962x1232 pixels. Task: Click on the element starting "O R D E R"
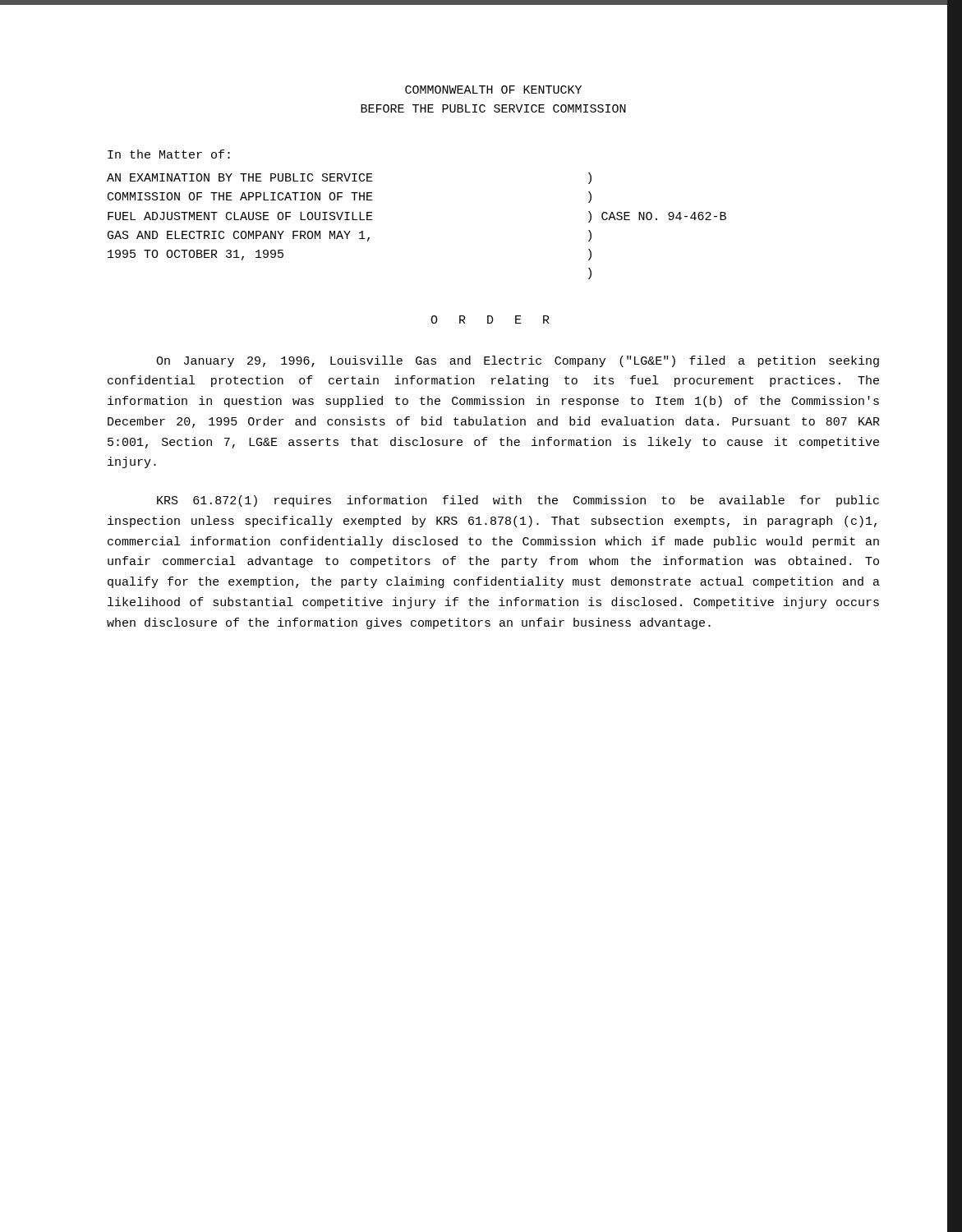pyautogui.click(x=493, y=320)
